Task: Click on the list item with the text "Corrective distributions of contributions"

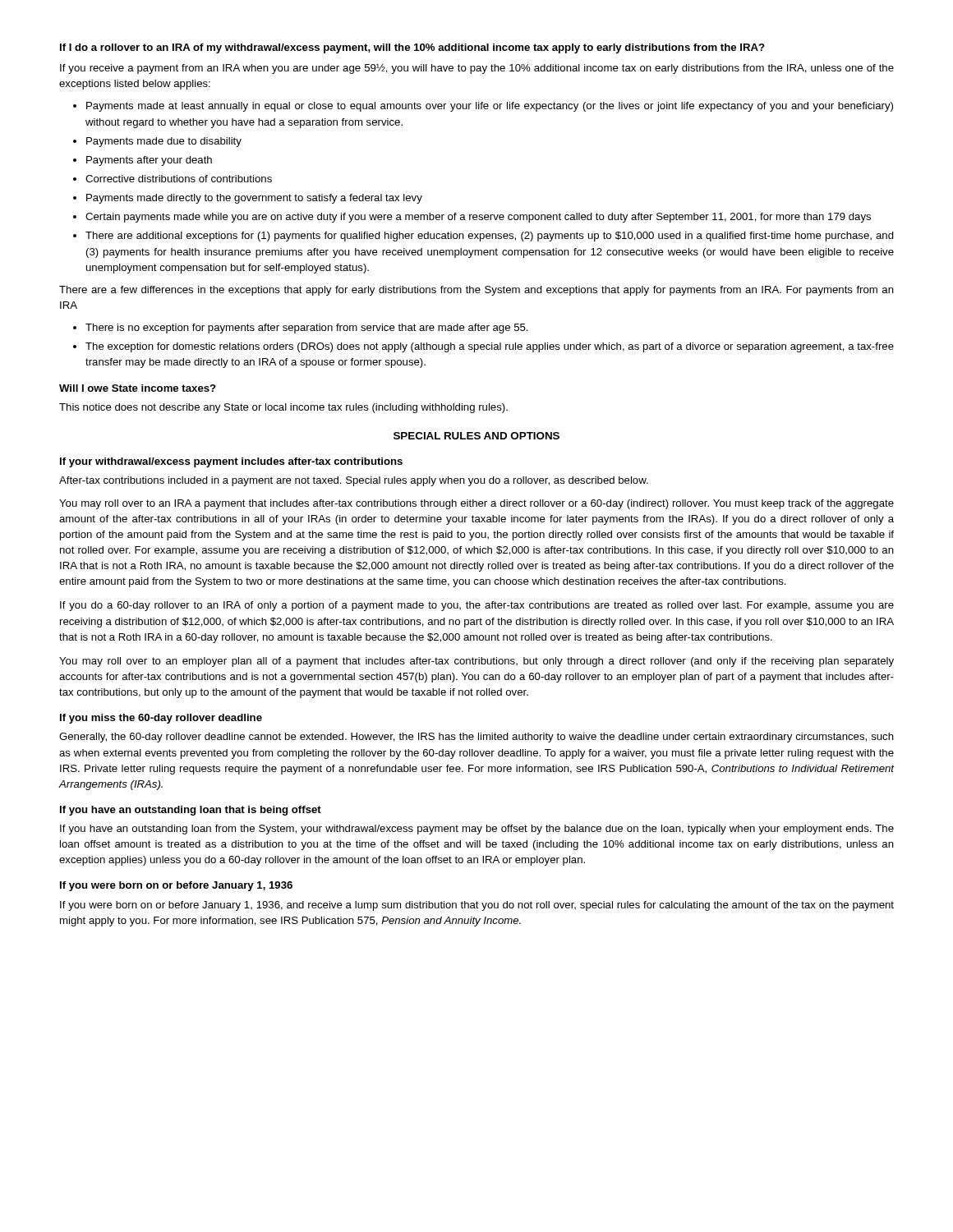Action: coord(179,179)
